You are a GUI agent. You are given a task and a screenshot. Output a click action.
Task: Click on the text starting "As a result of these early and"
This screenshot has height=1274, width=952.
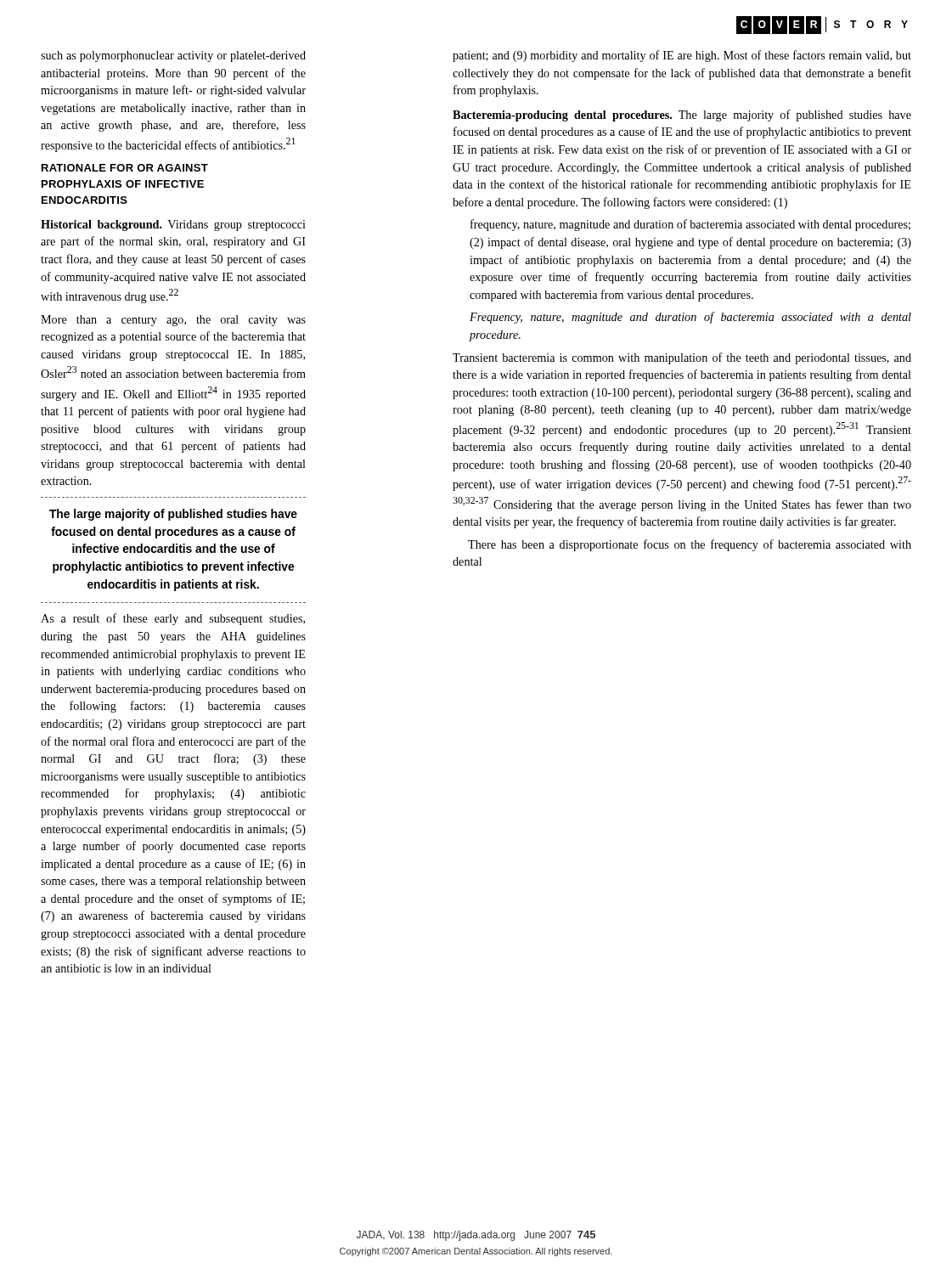point(173,794)
